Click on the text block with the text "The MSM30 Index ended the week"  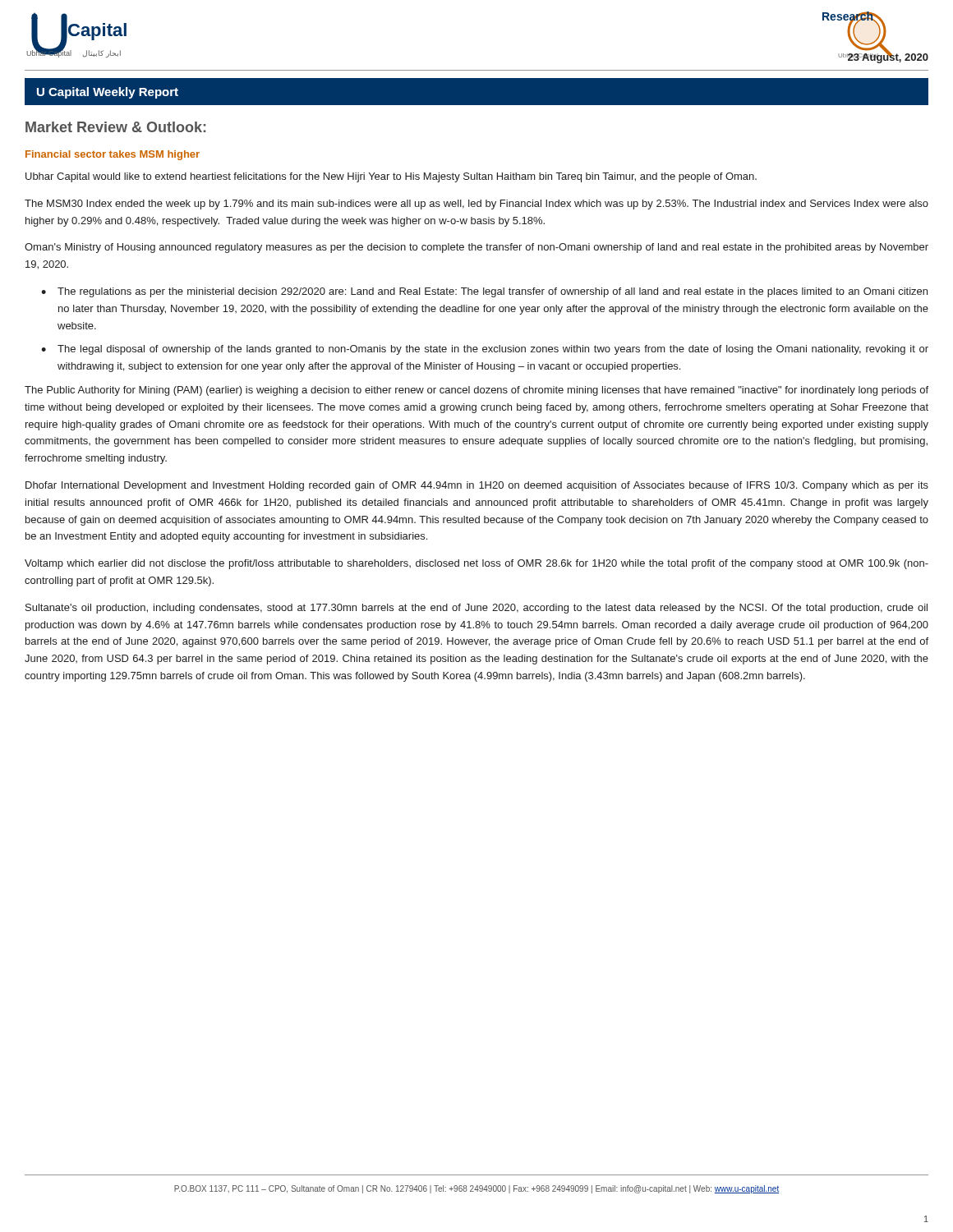[x=476, y=212]
